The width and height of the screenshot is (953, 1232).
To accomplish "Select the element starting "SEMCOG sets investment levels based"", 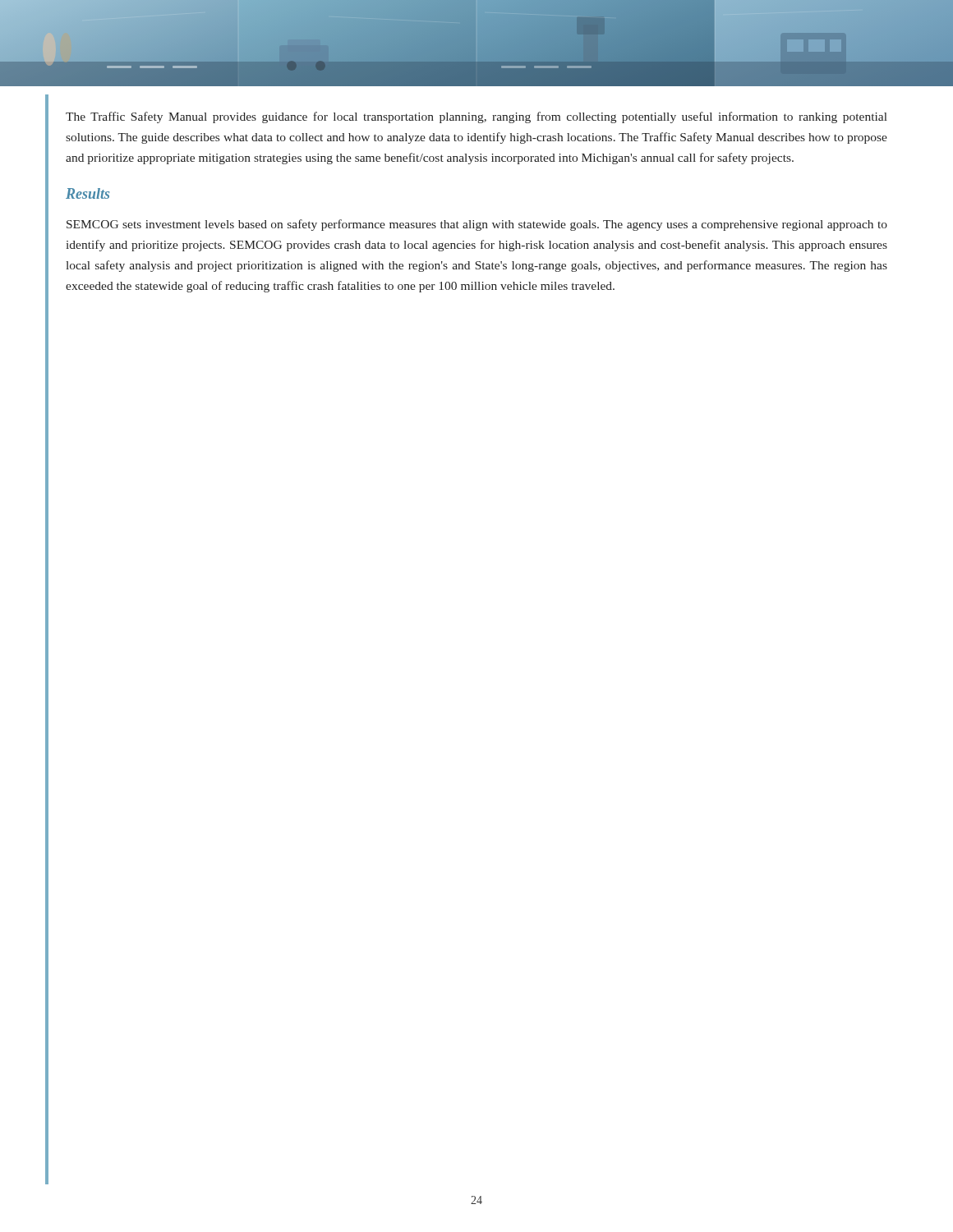I will pyautogui.click(x=476, y=255).
